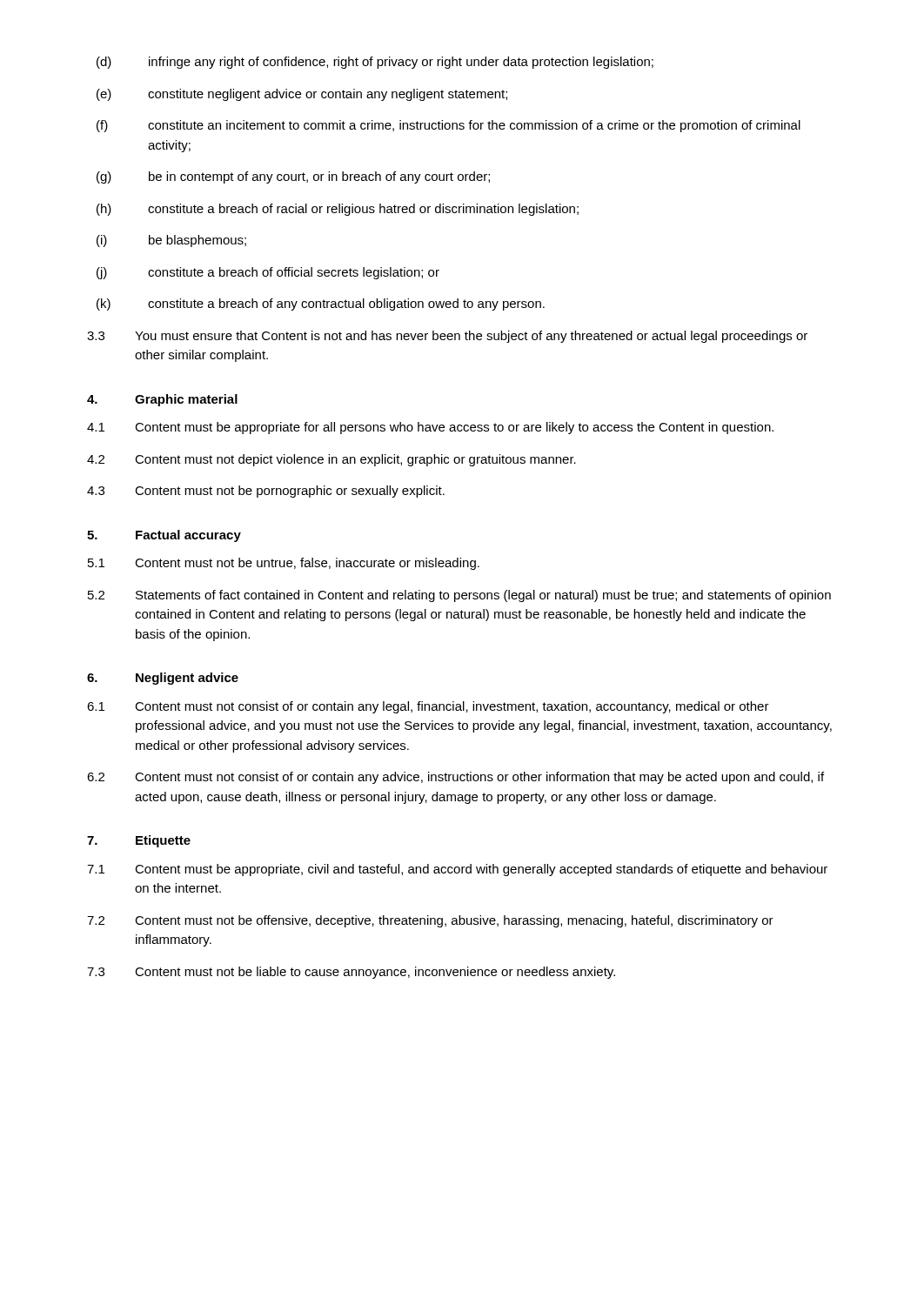Find the list item that says "(k) constitute a breach of any contractual"

(x=462, y=304)
